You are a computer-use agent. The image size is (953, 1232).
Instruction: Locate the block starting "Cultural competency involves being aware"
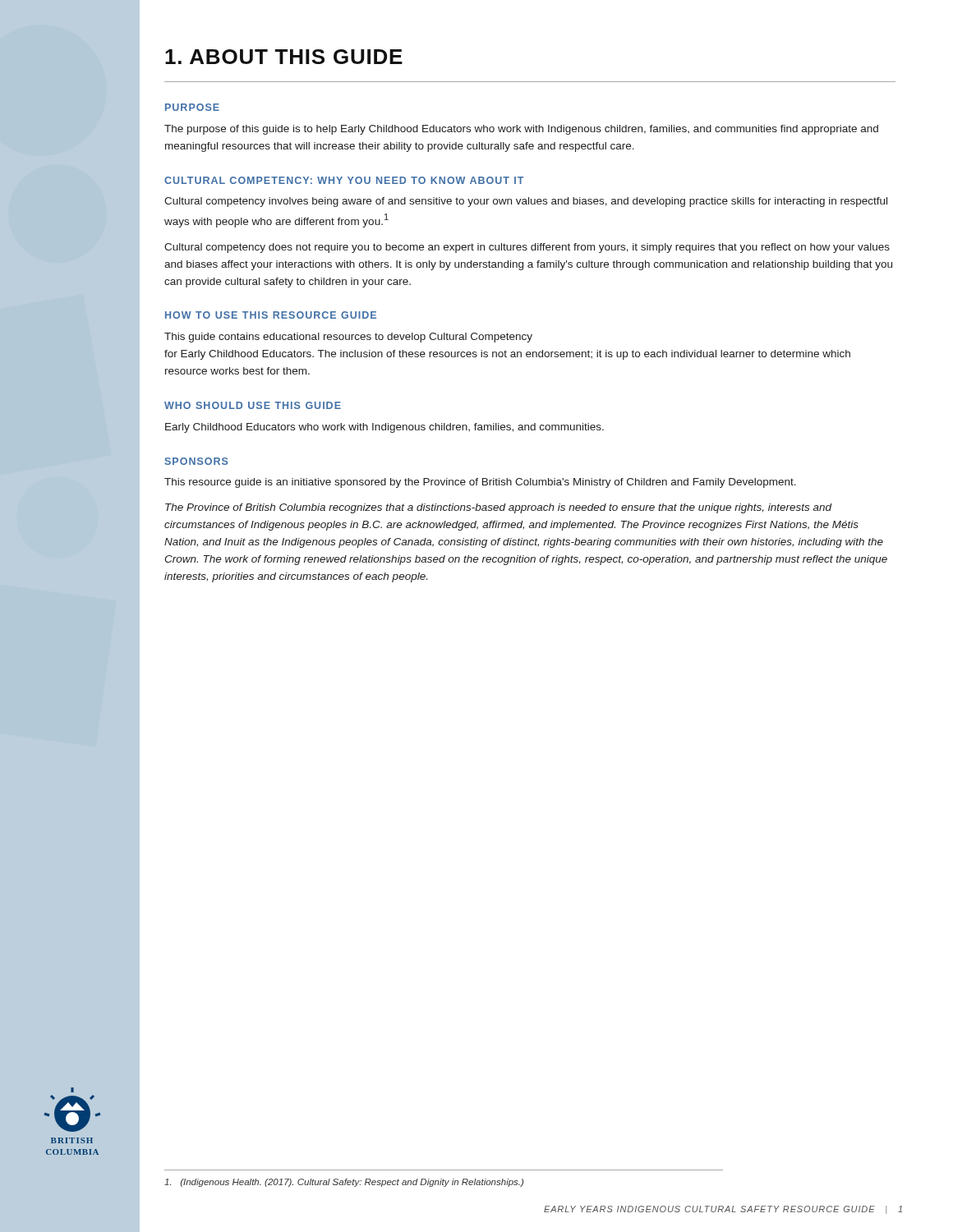526,211
